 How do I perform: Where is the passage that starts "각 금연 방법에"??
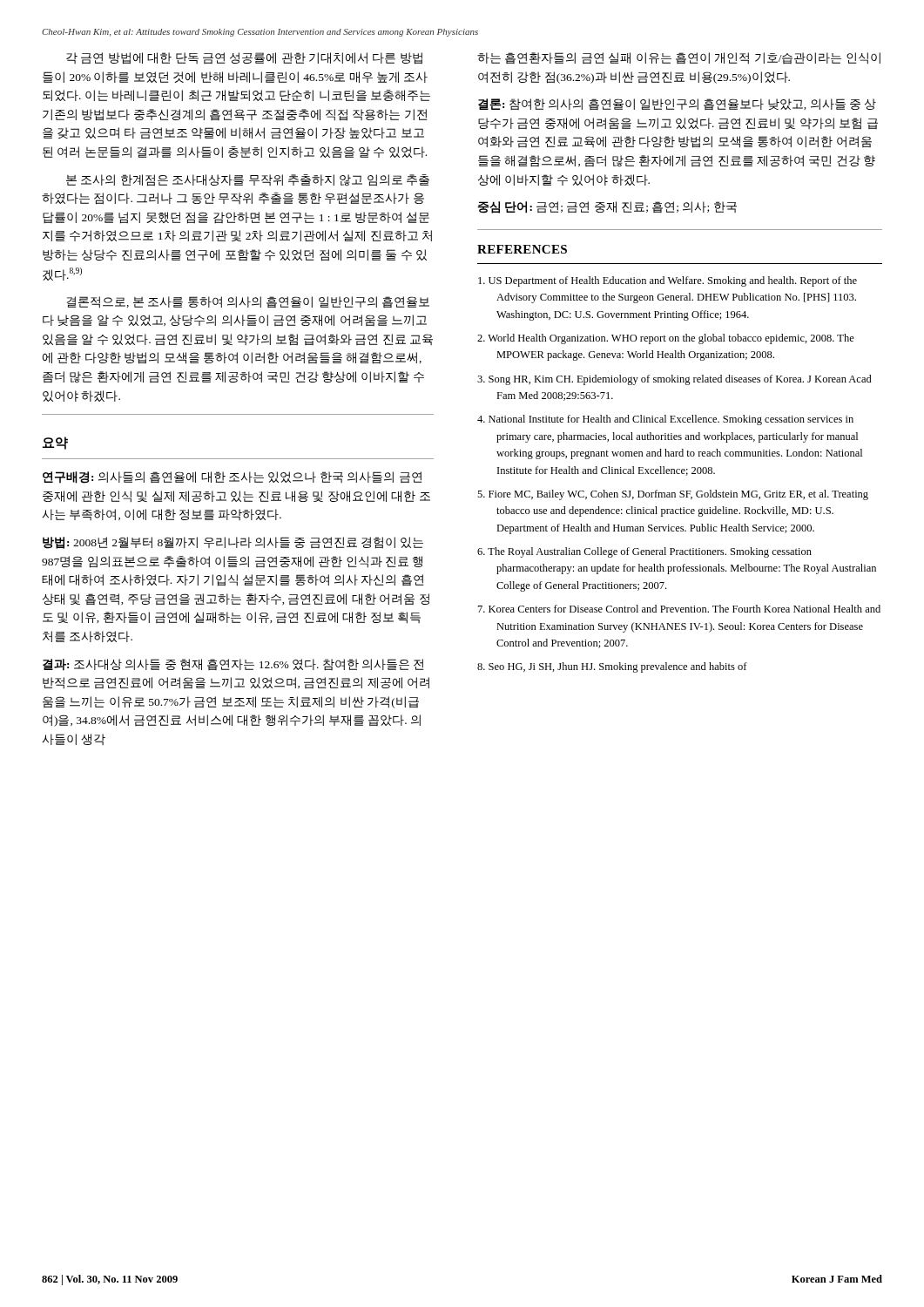coord(238,105)
